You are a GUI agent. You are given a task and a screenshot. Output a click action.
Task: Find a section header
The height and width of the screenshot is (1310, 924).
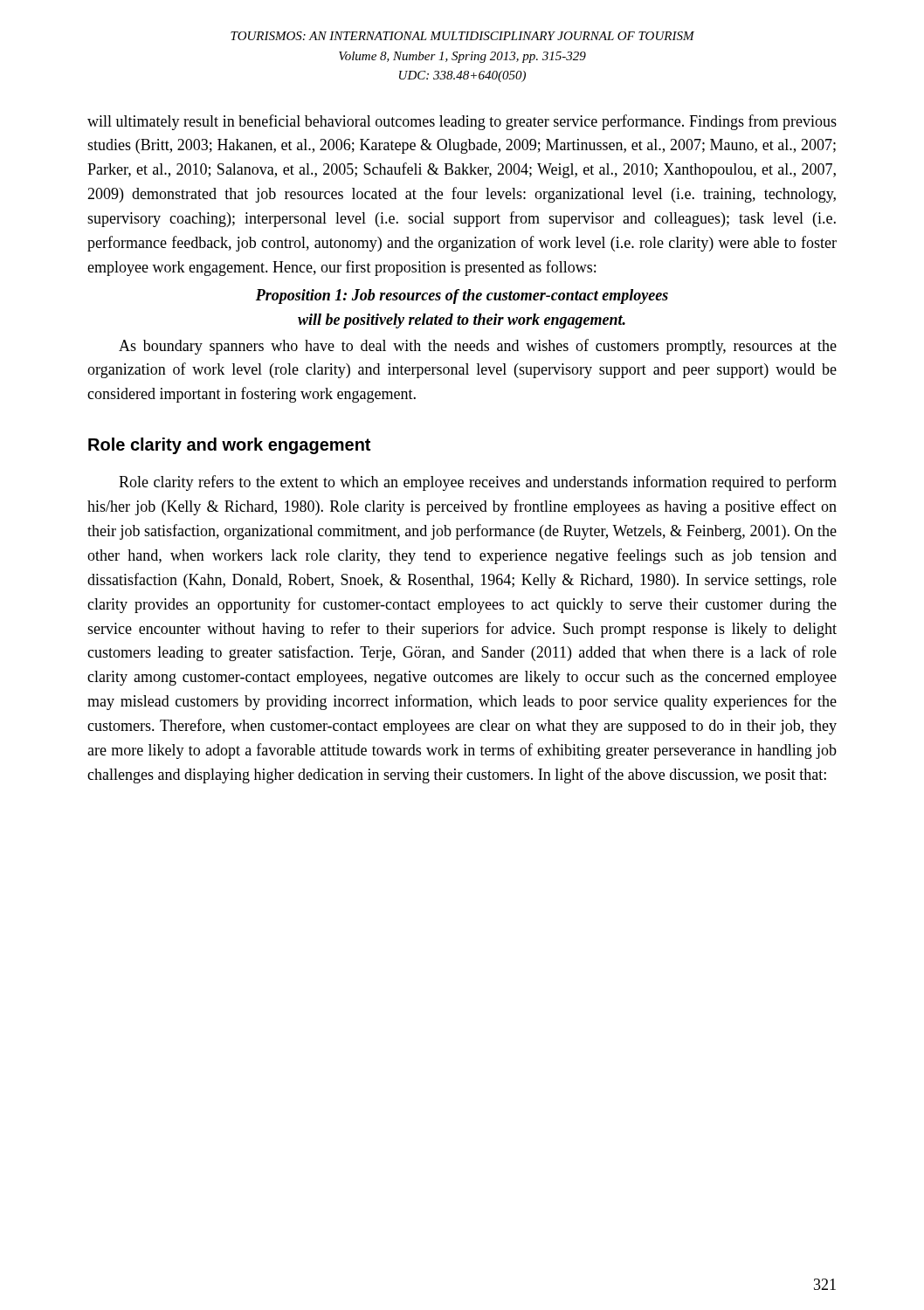[x=229, y=445]
